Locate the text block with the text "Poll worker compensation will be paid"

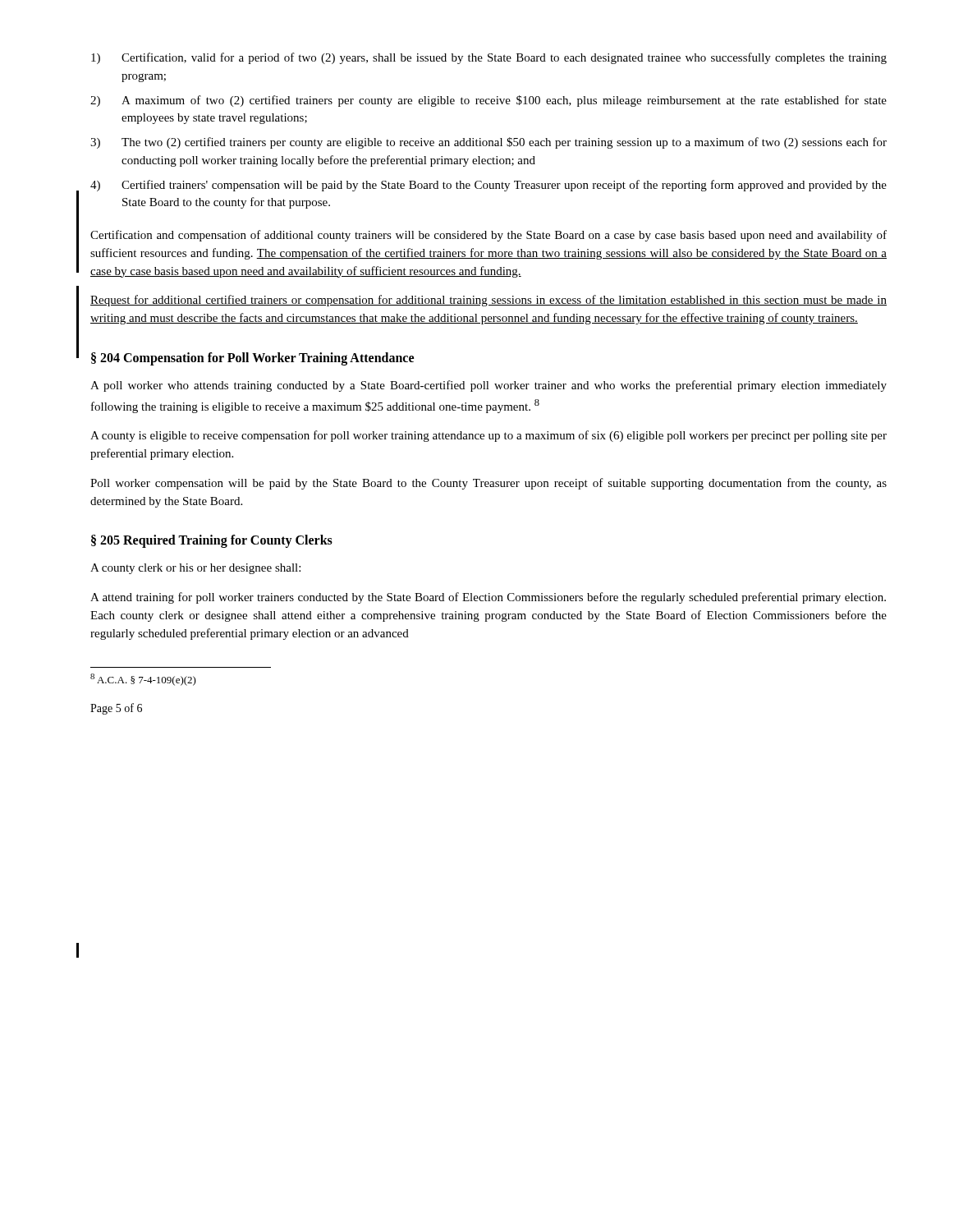(x=488, y=492)
